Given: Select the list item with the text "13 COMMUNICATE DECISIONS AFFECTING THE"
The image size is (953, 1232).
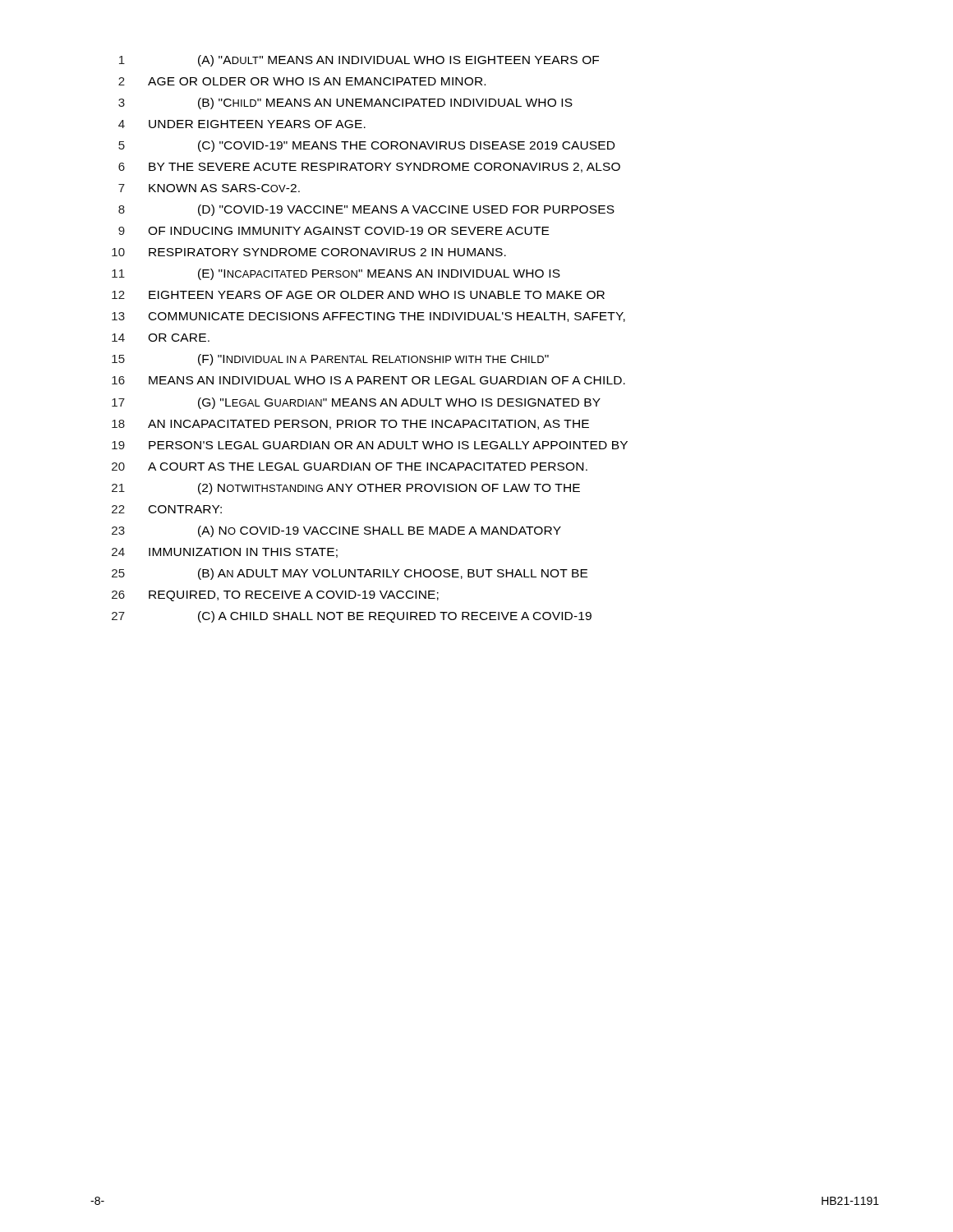Looking at the screenshot, I should point(485,317).
